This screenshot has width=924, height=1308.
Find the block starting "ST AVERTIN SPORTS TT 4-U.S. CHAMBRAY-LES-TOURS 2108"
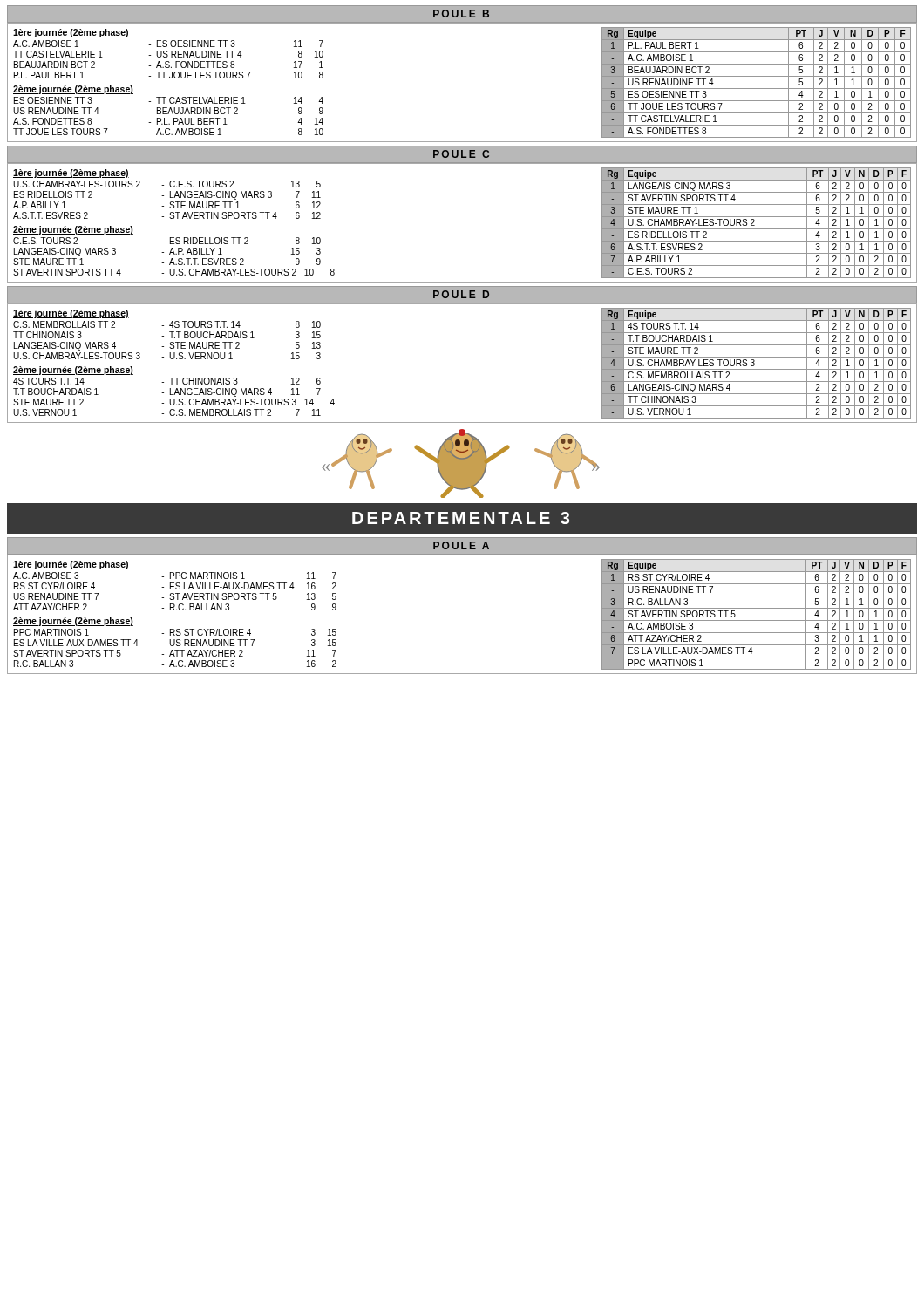174,273
